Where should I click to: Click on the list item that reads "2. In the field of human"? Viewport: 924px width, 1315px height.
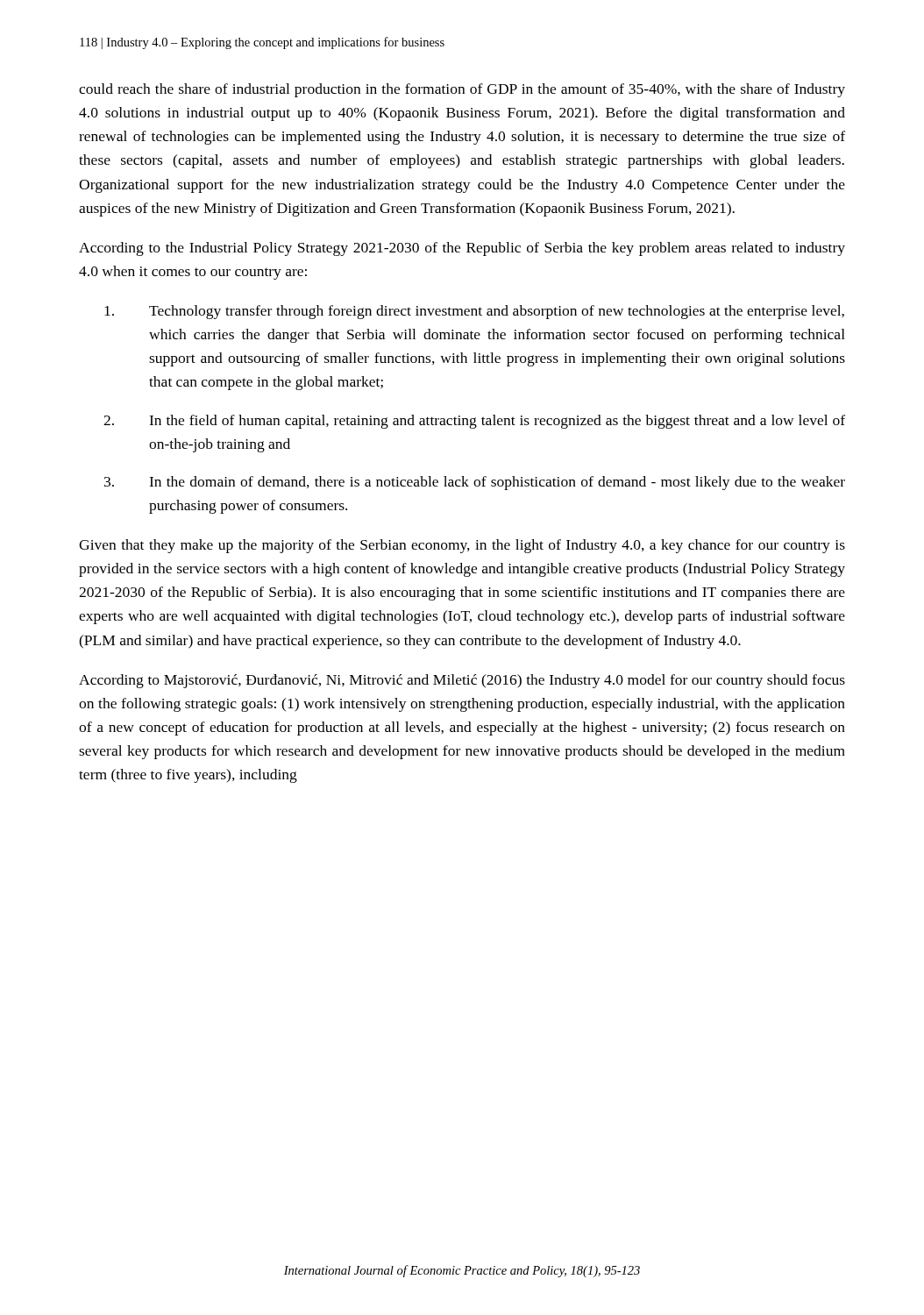tap(462, 432)
